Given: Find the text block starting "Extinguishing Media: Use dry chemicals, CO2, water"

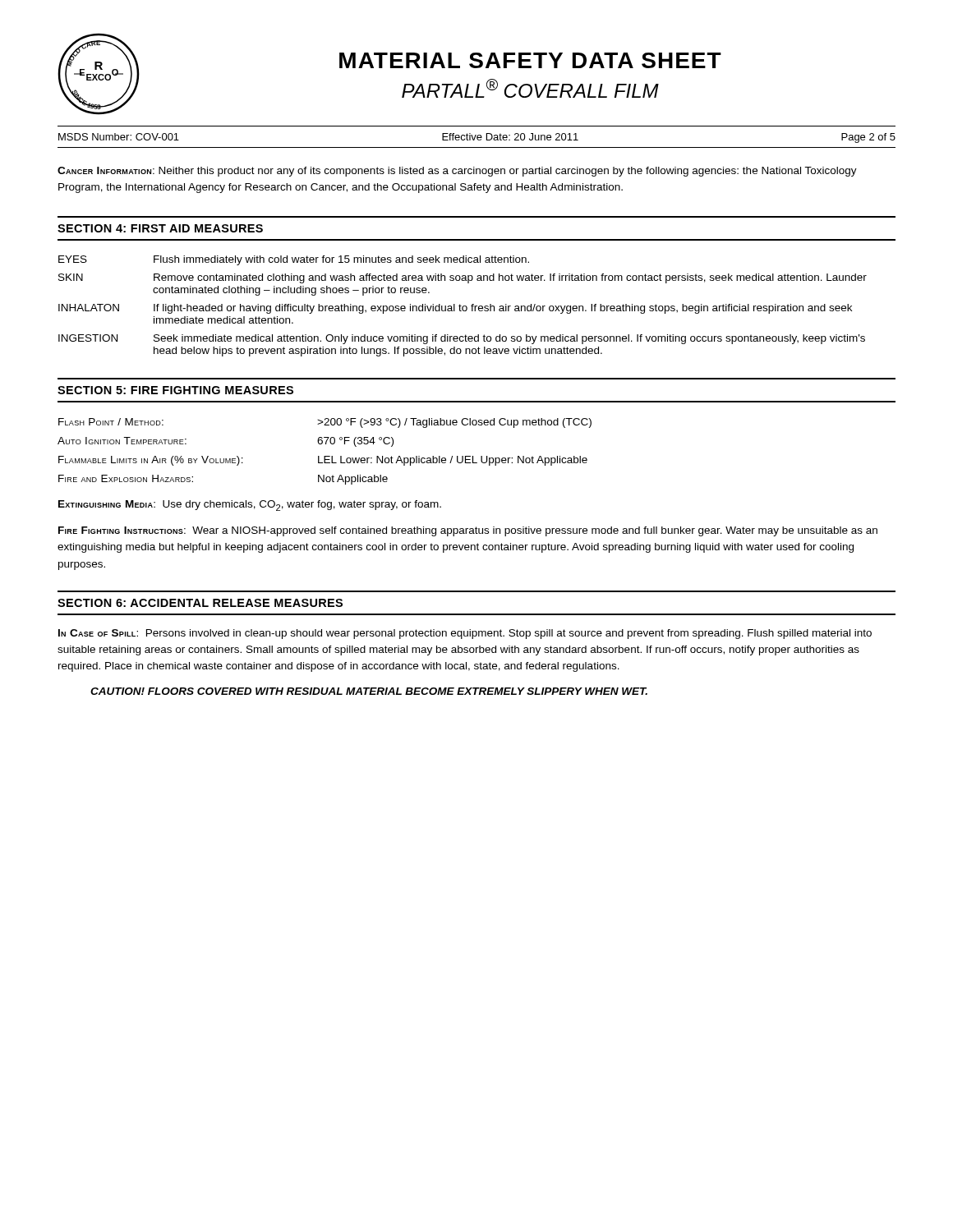Looking at the screenshot, I should click(x=250, y=505).
